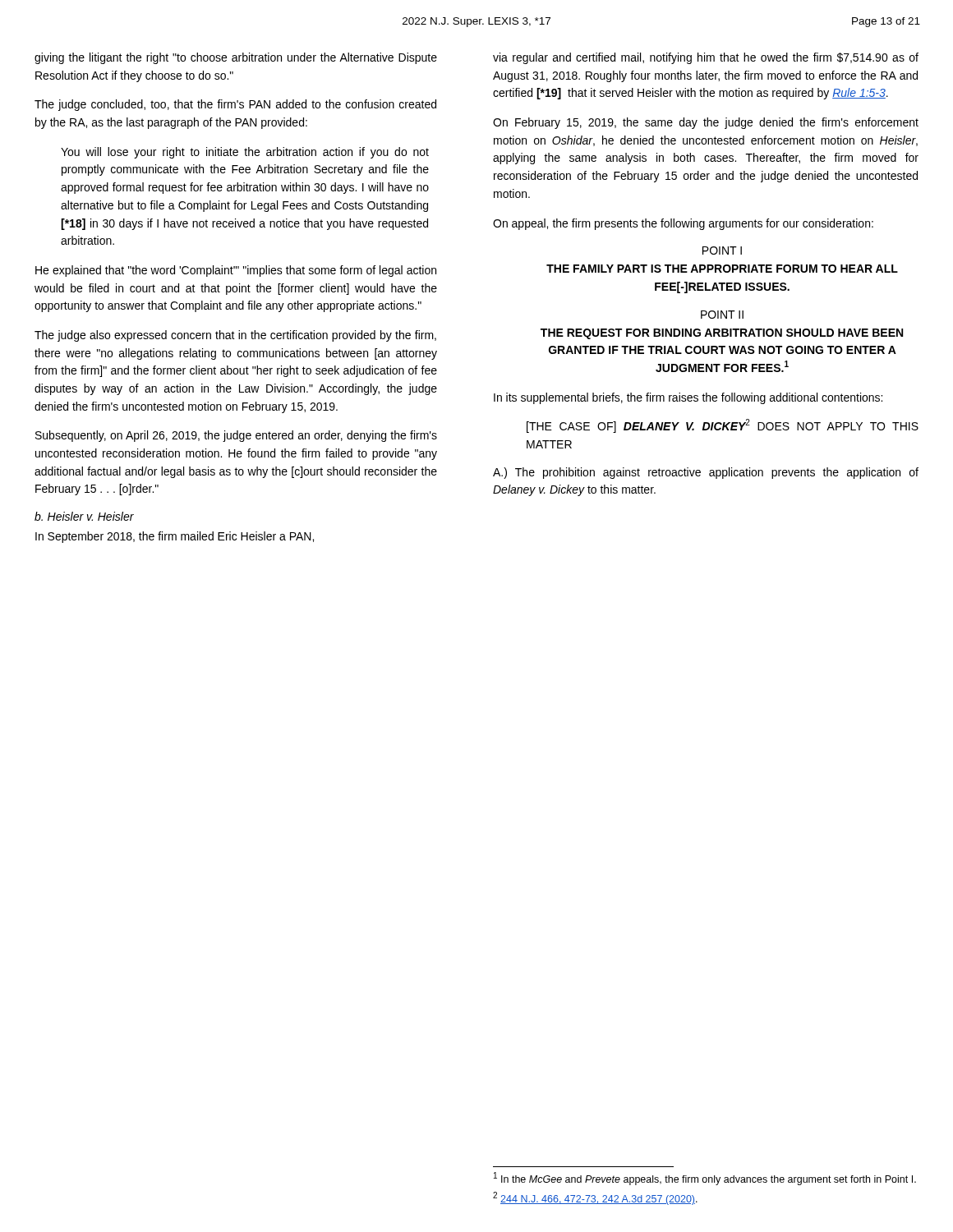953x1232 pixels.
Task: Where does it say "POINT I"?
Action: [722, 251]
